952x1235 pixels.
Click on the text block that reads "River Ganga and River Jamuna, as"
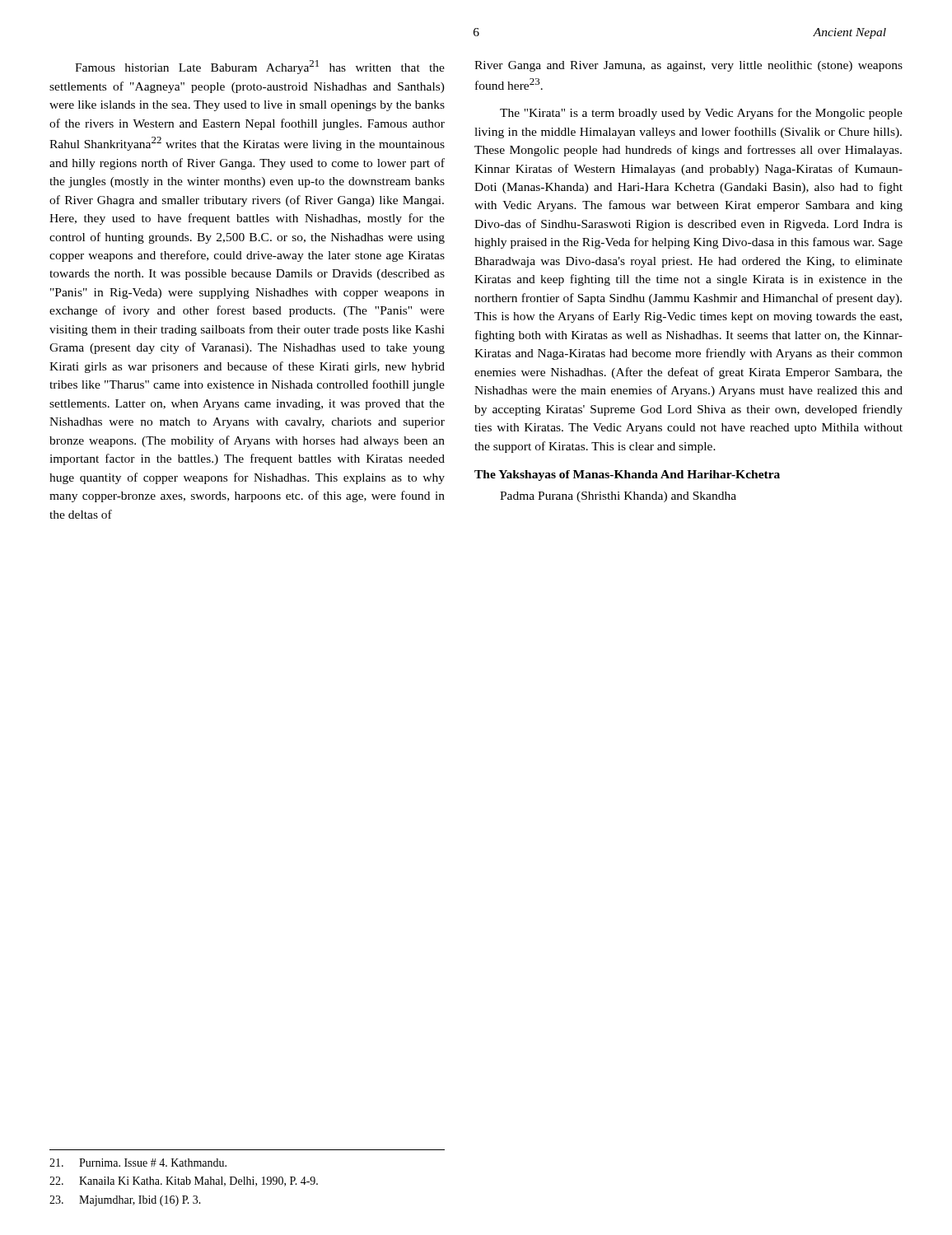point(688,256)
